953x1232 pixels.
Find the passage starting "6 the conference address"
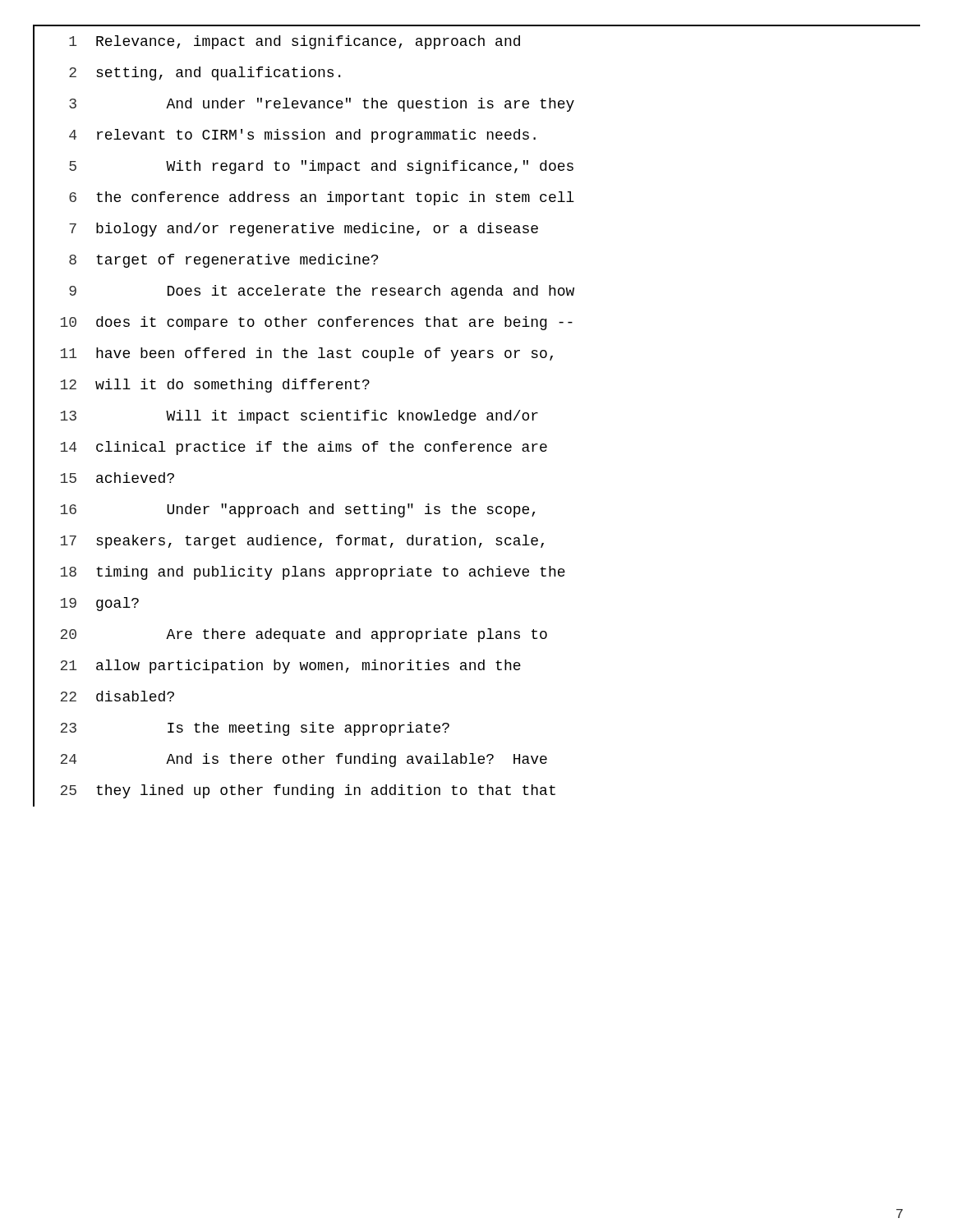pyautogui.click(x=477, y=198)
